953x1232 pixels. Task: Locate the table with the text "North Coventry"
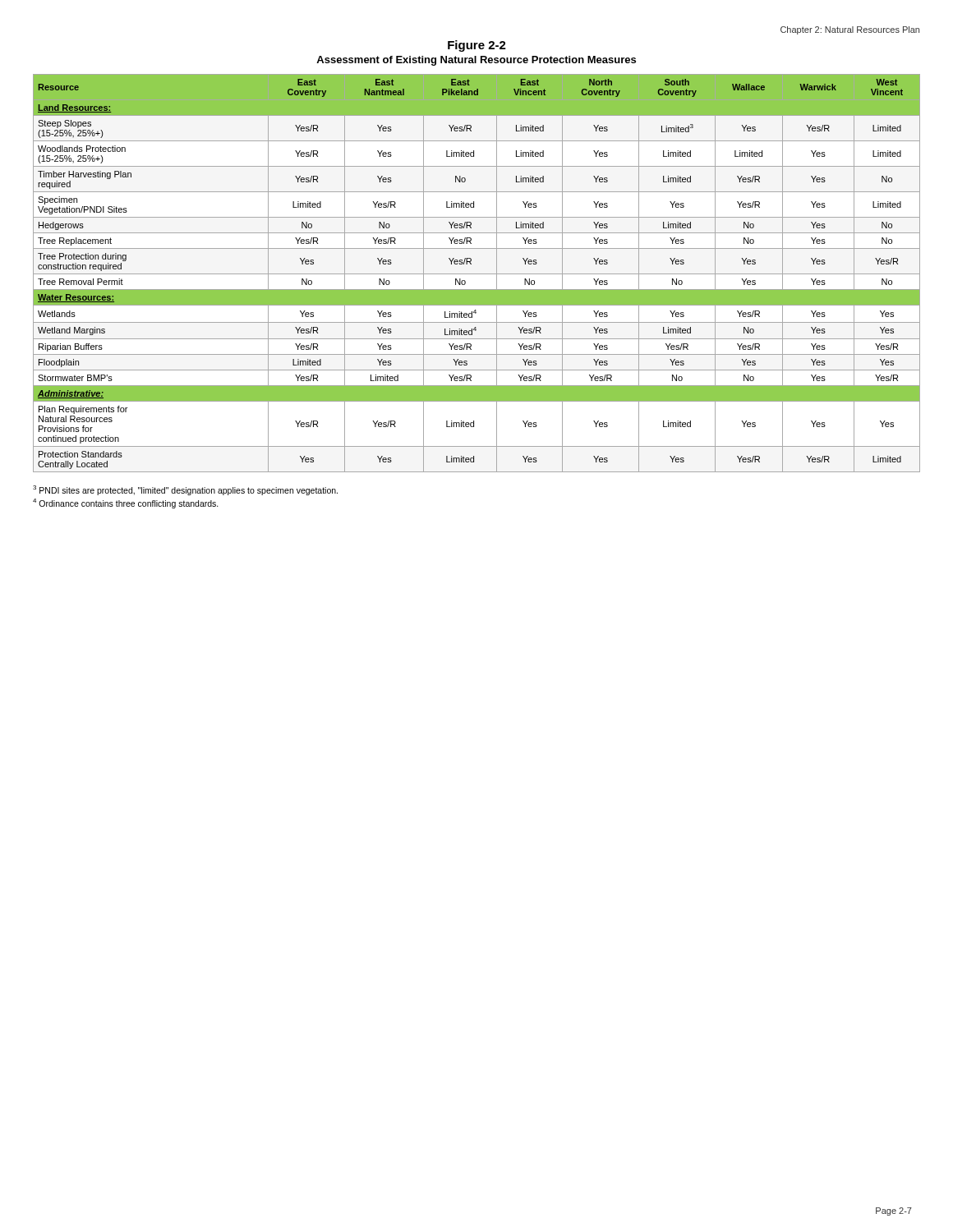tap(476, 273)
